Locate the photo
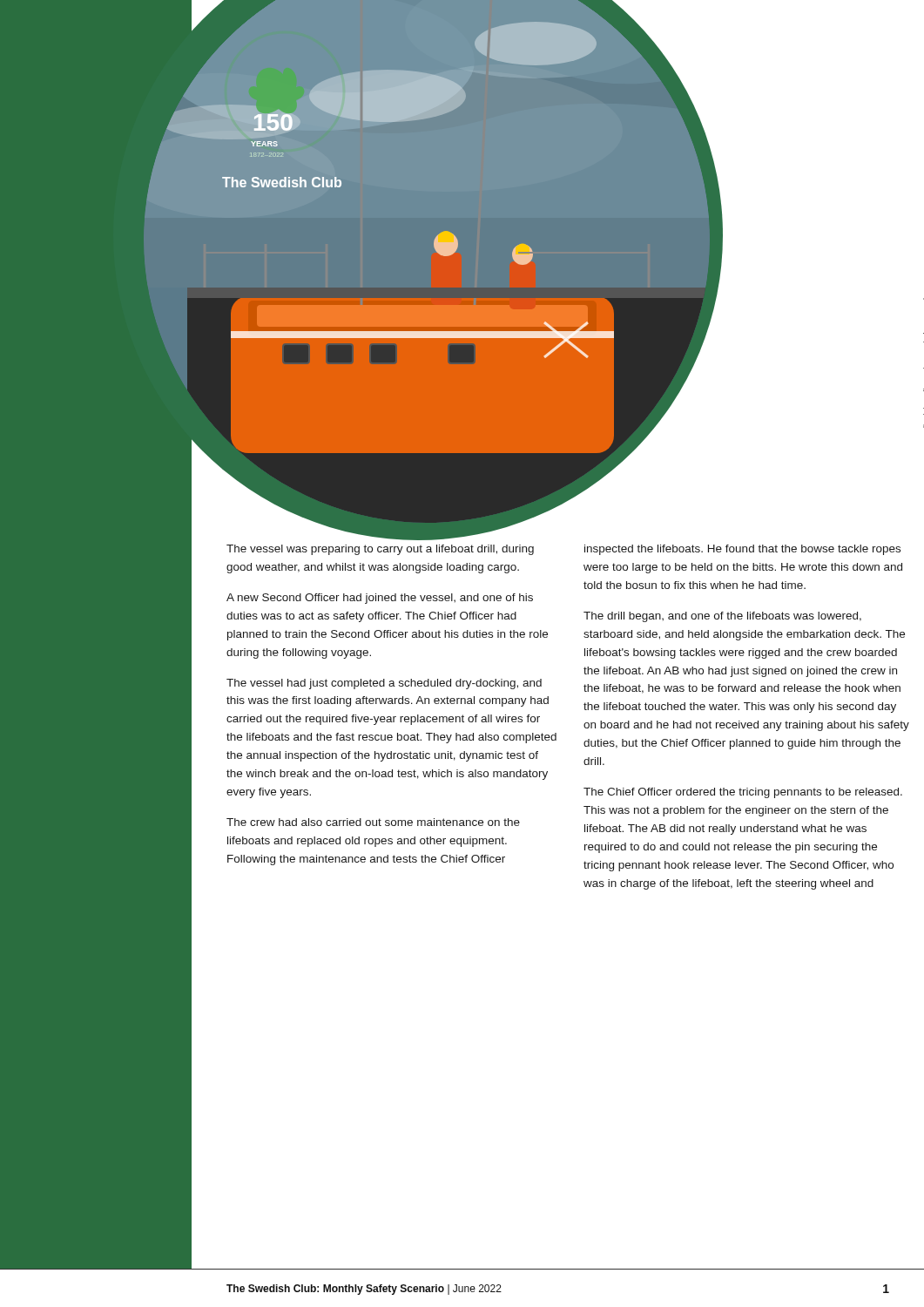 (x=427, y=261)
